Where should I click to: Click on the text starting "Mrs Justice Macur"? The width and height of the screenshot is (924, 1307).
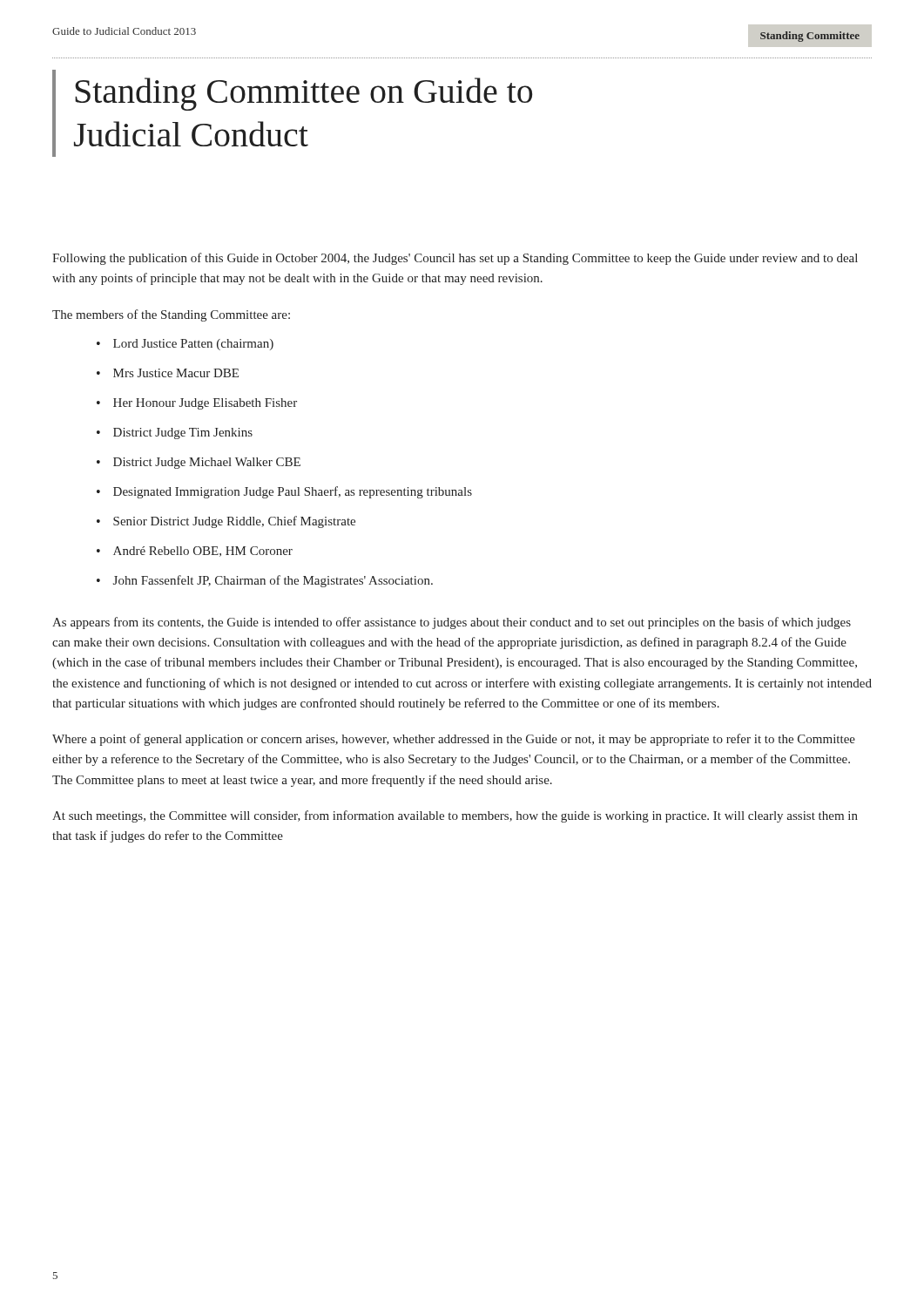(176, 373)
